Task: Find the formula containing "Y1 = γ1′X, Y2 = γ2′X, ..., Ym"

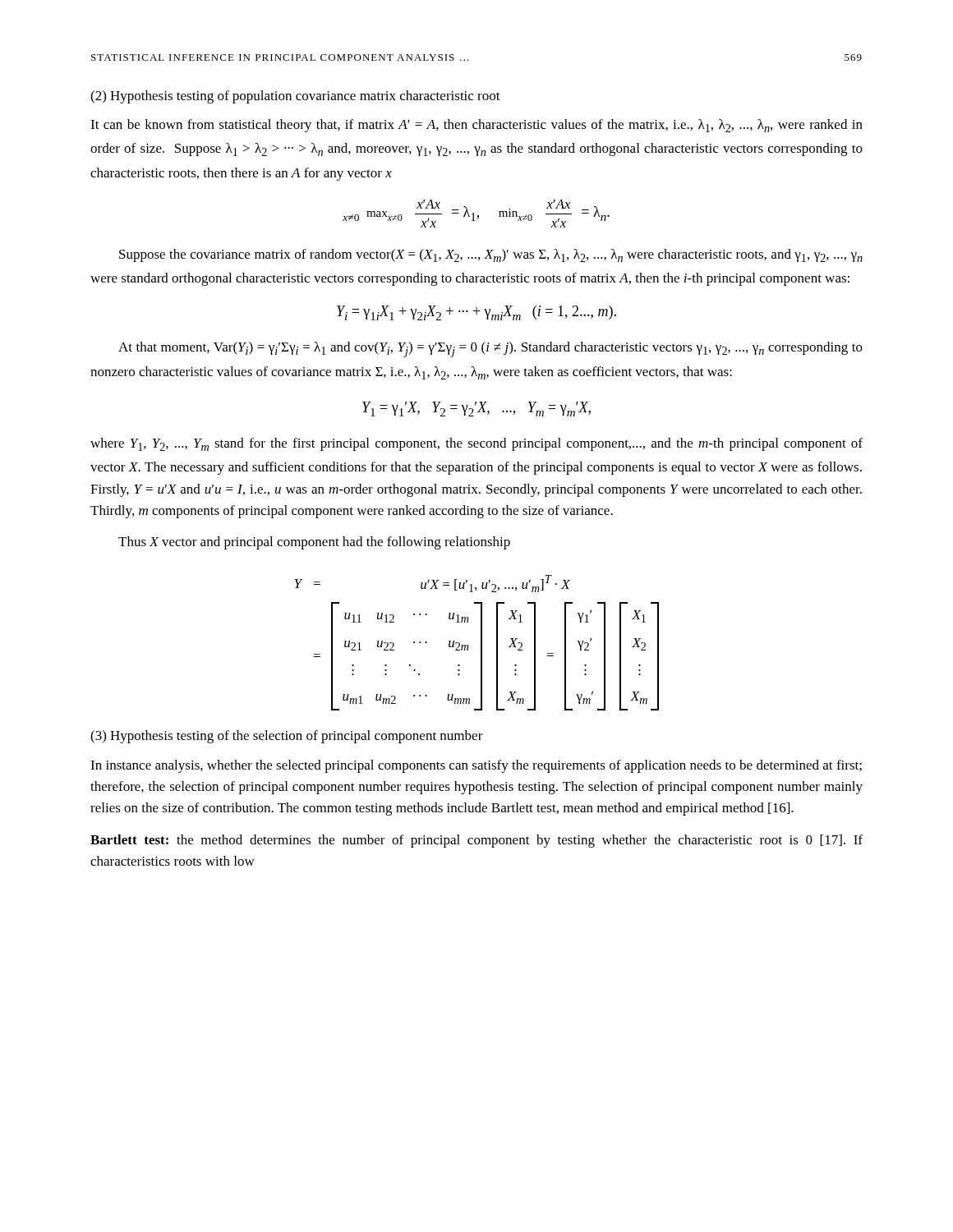Action: [x=476, y=409]
